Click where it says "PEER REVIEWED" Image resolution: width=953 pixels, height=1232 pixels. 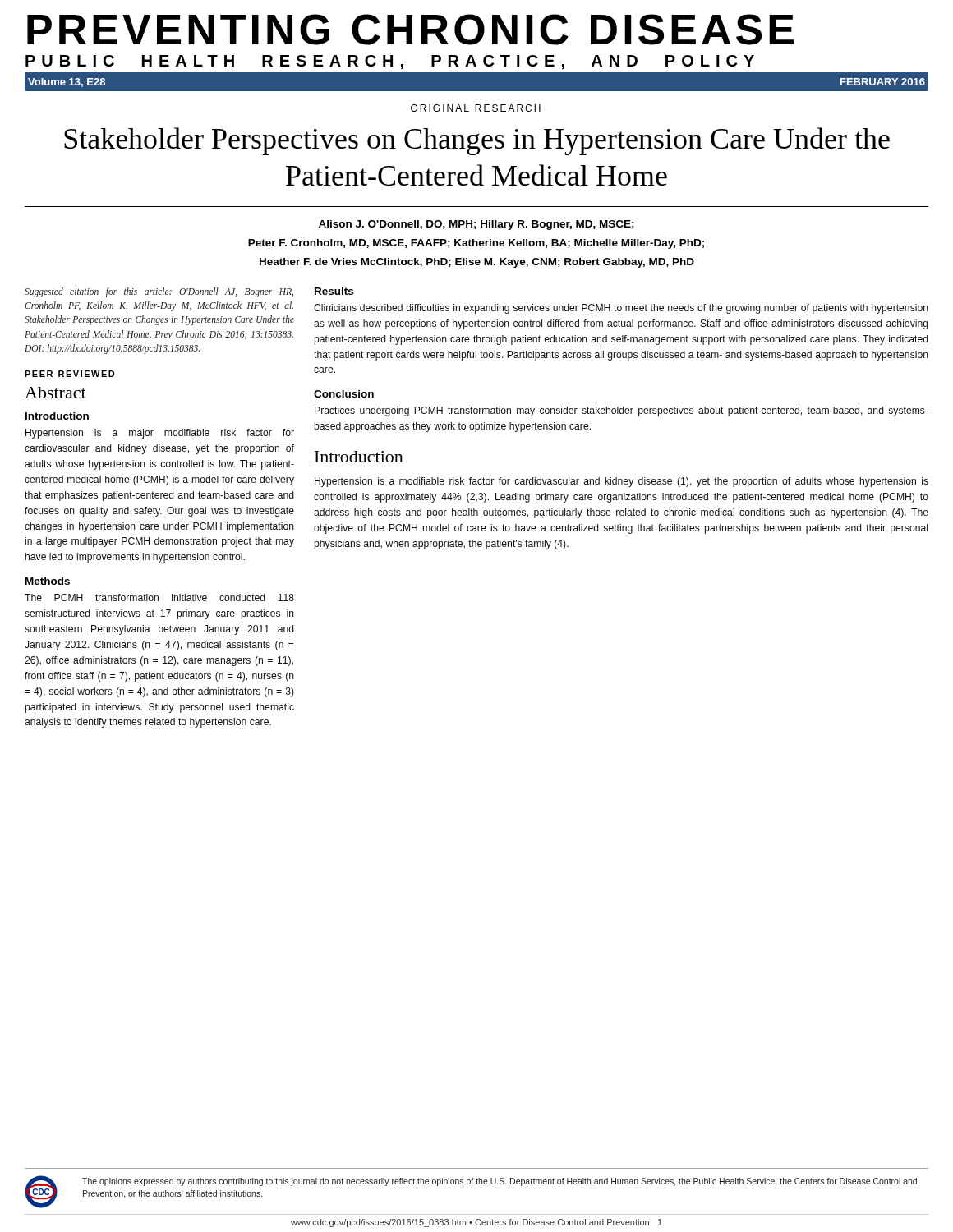coord(70,374)
